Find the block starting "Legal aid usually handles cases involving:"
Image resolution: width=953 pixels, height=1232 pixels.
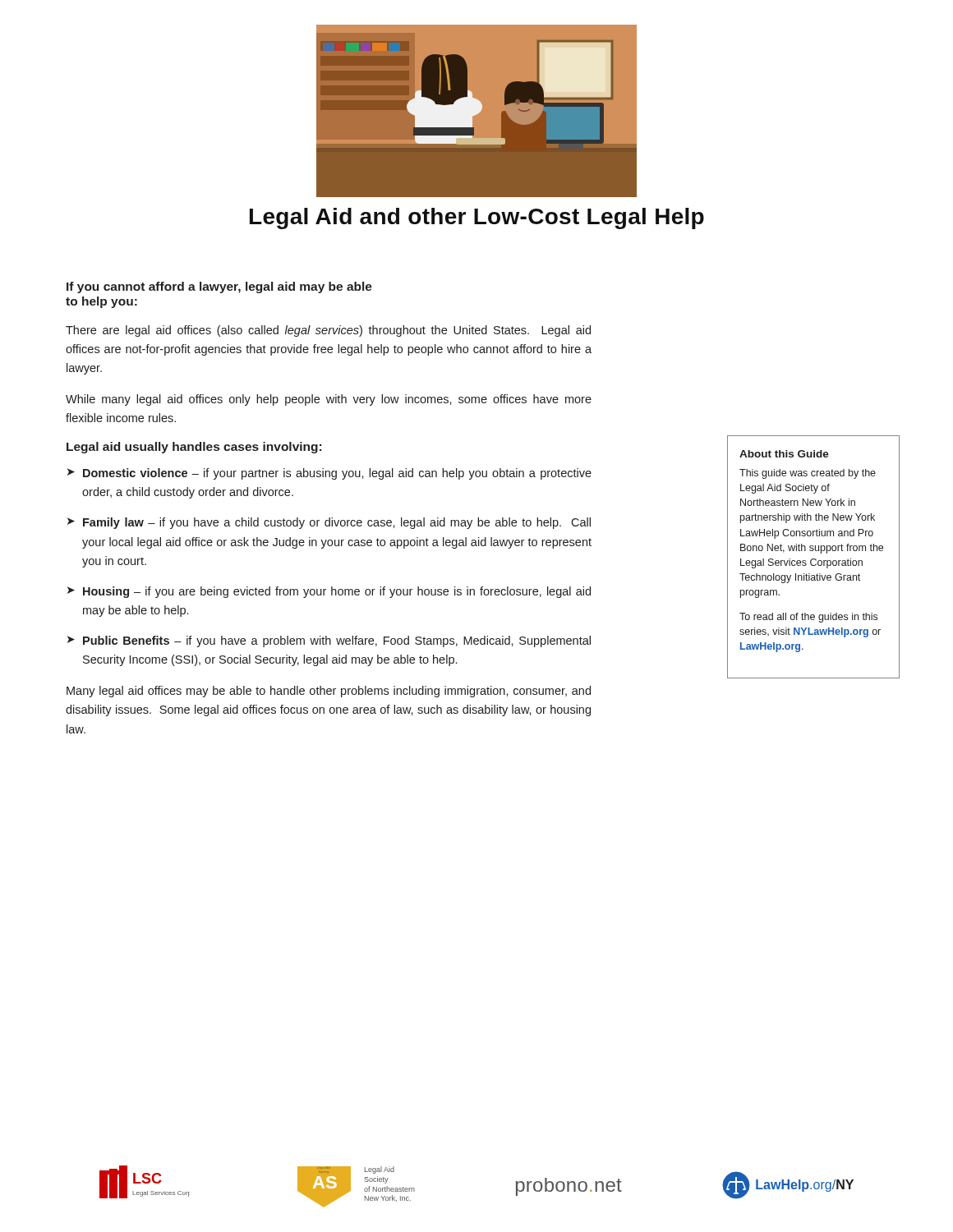(x=329, y=447)
